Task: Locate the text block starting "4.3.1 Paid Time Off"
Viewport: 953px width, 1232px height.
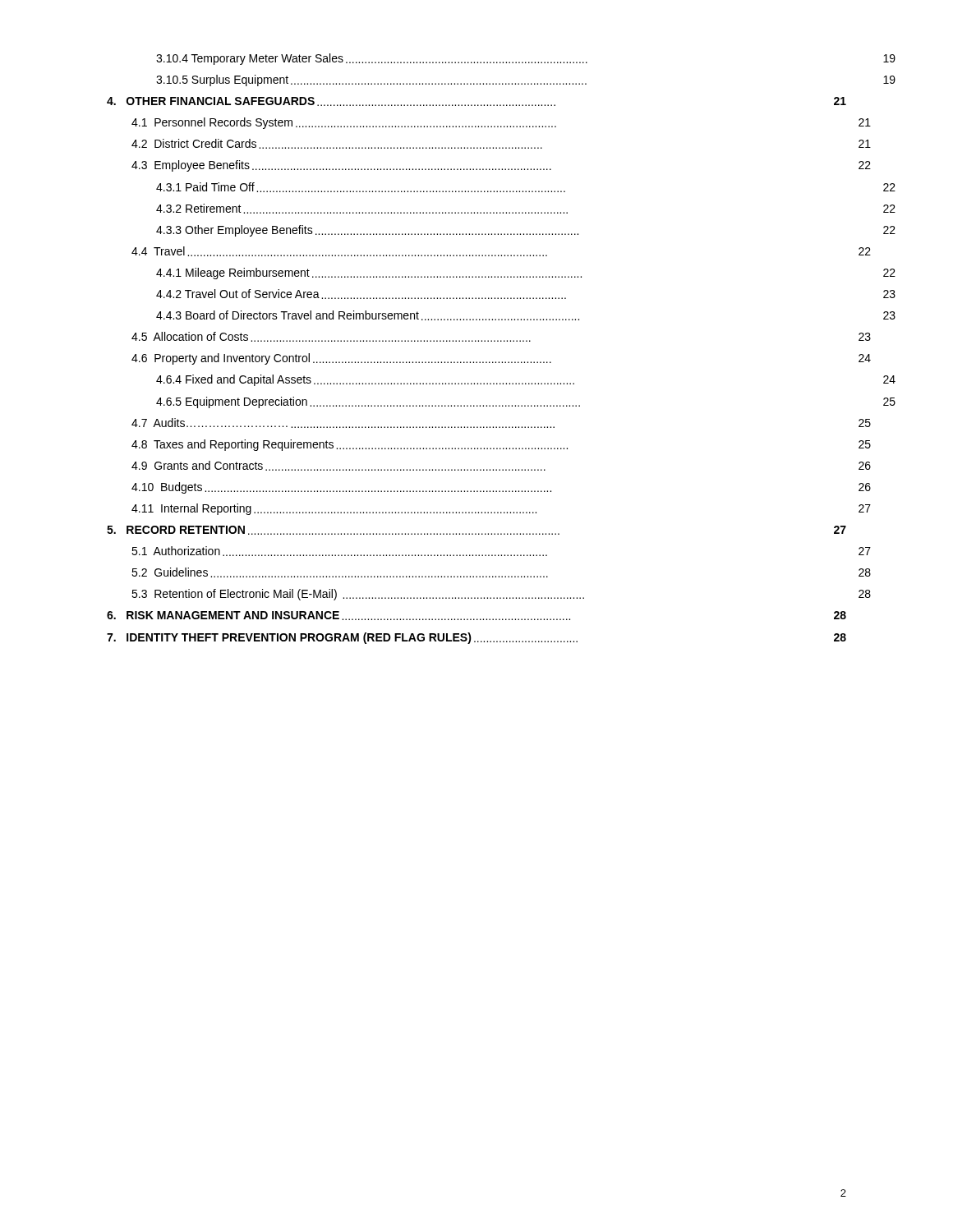Action: [x=526, y=187]
